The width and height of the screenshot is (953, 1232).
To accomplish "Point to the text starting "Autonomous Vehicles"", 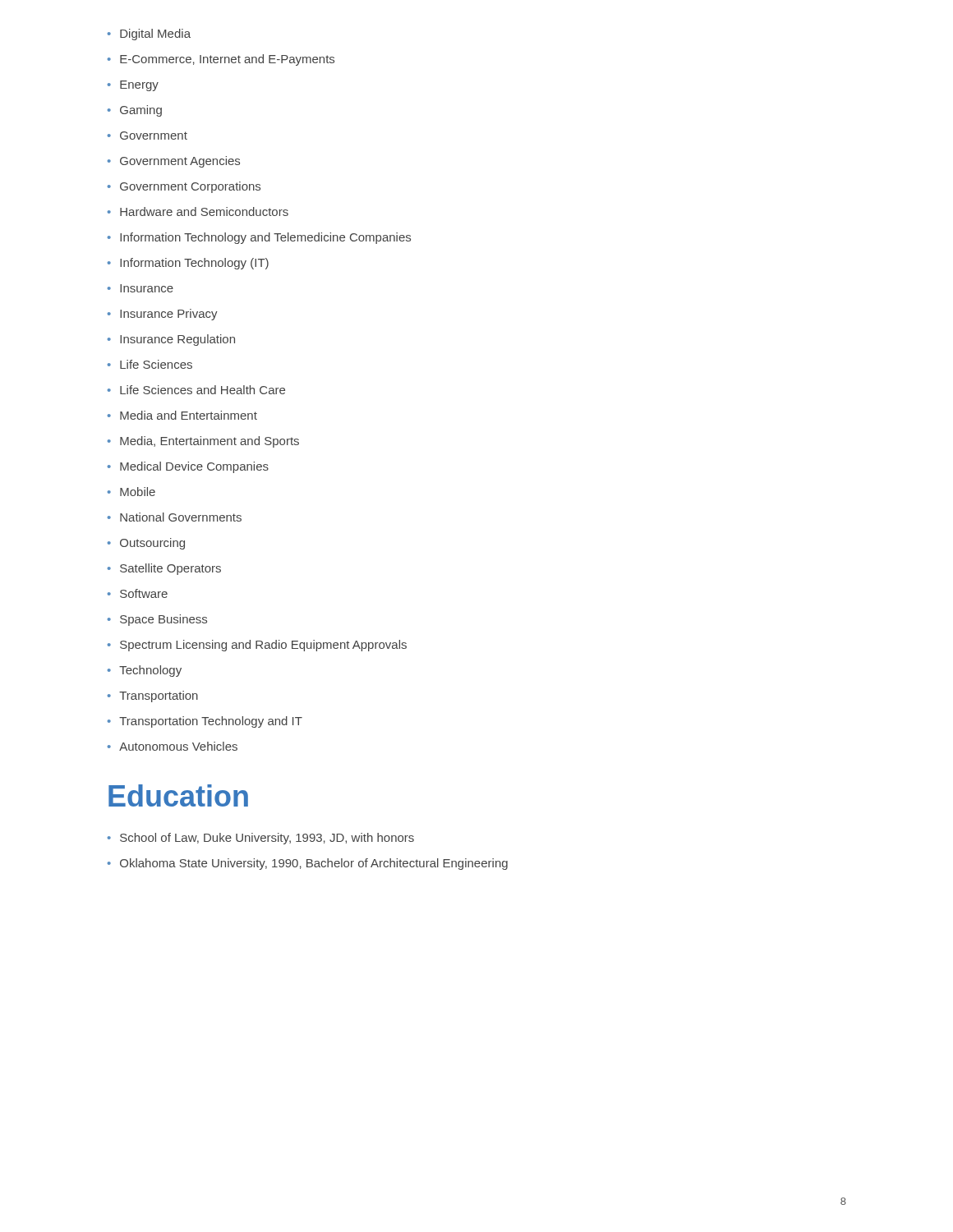I will click(x=173, y=746).
